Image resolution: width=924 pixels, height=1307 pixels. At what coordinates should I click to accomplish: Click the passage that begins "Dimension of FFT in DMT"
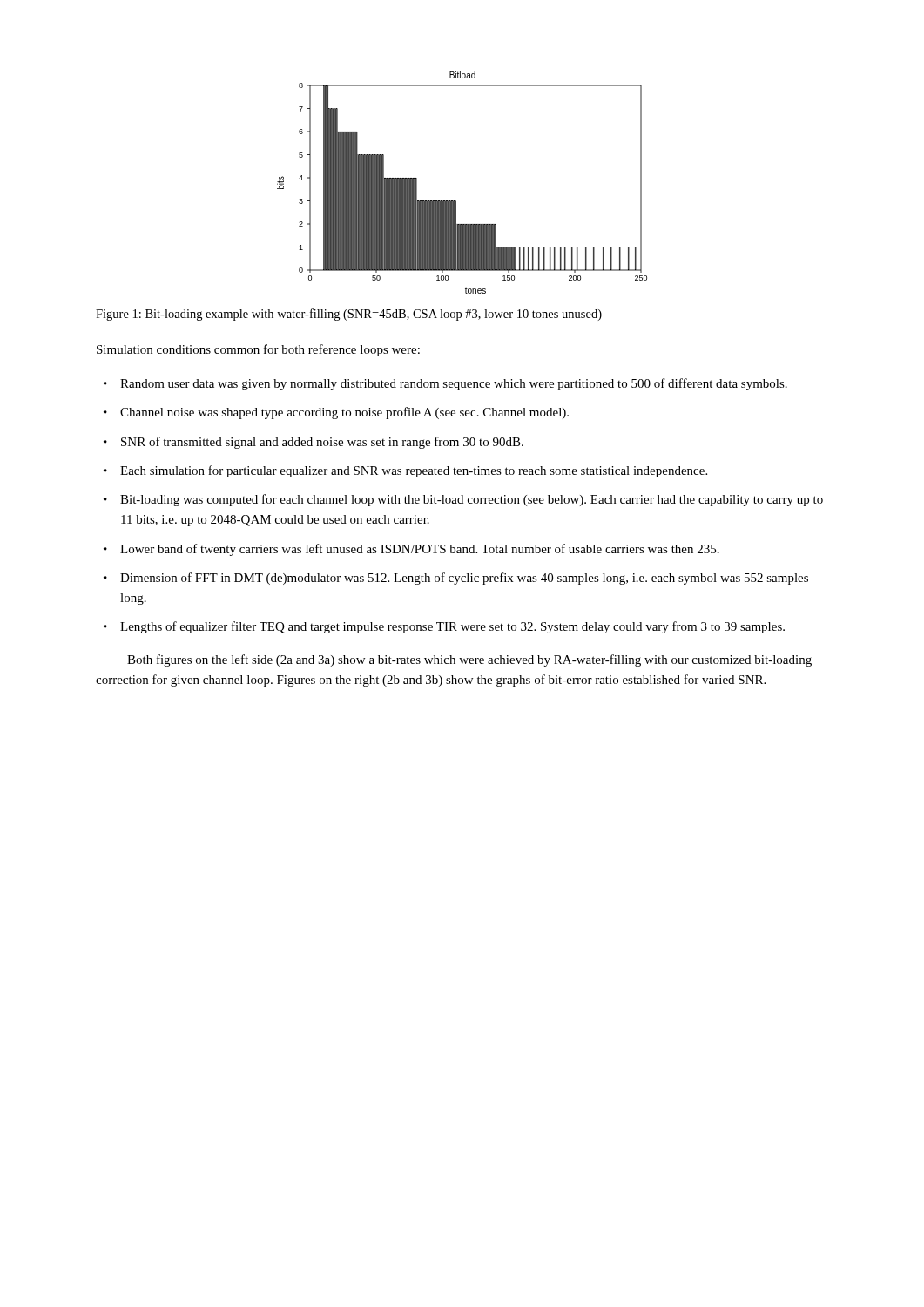click(462, 588)
